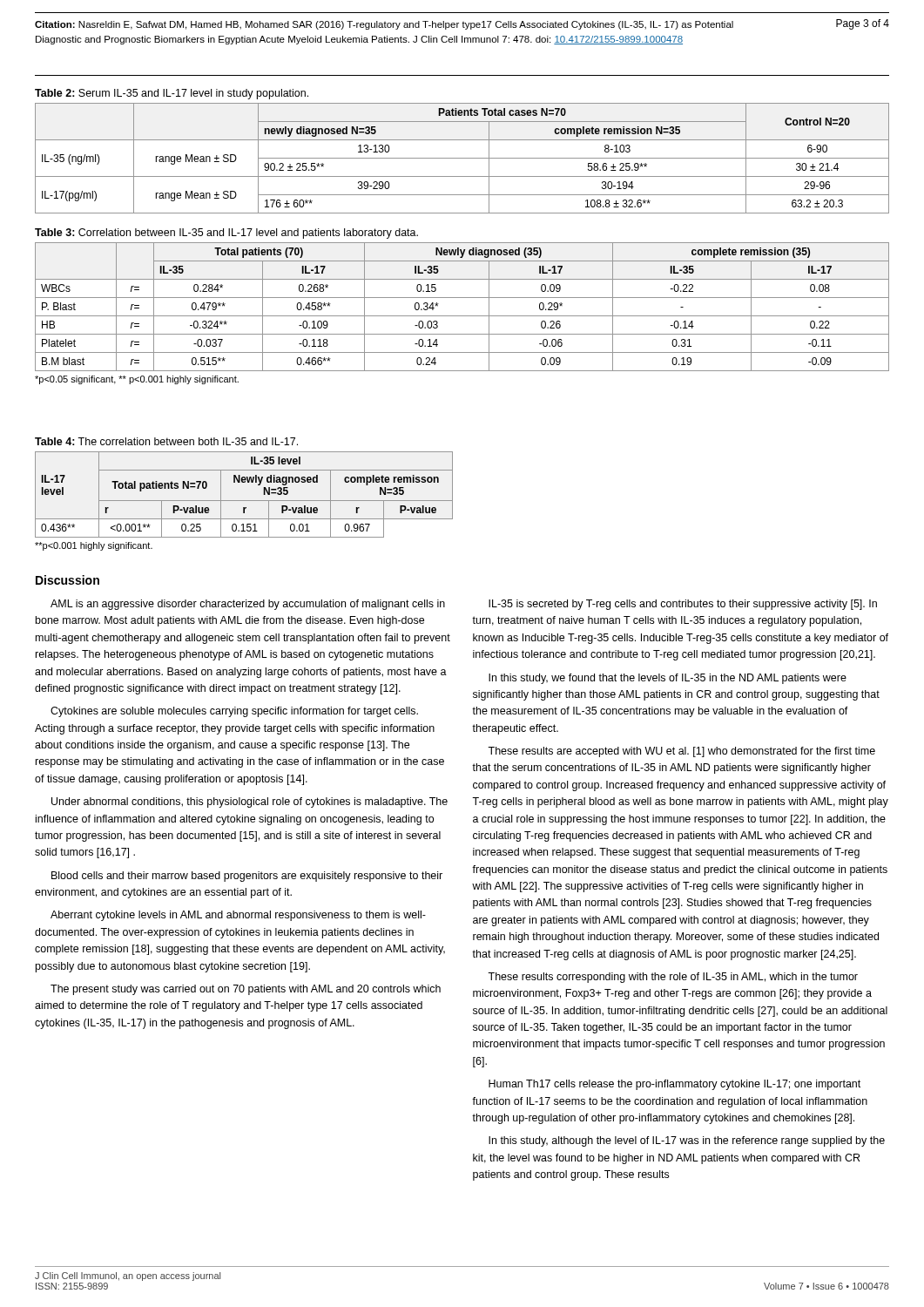Click on the text block with the text "These results are accepted with WU et"

pos(681,853)
